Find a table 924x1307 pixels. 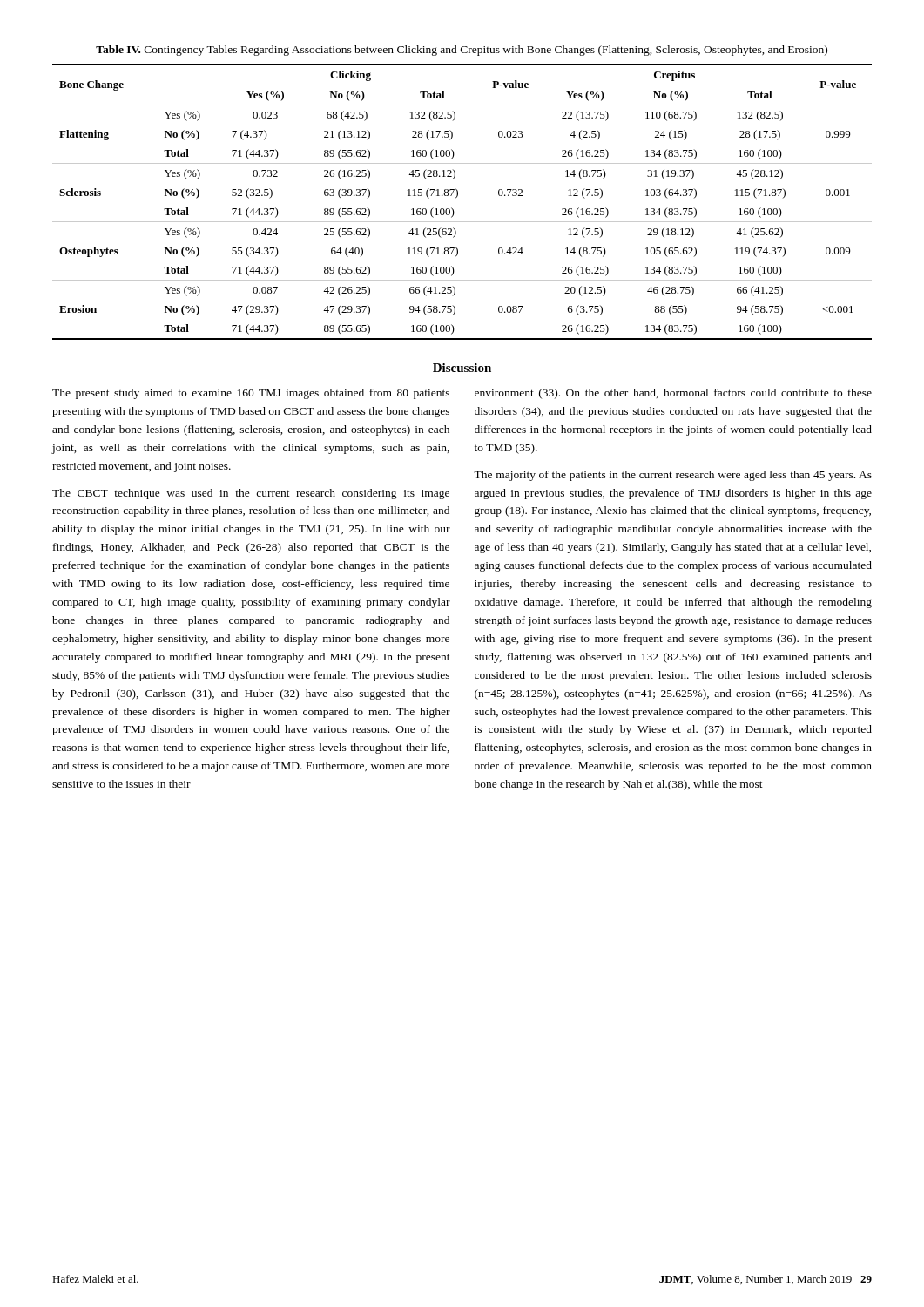pos(462,202)
